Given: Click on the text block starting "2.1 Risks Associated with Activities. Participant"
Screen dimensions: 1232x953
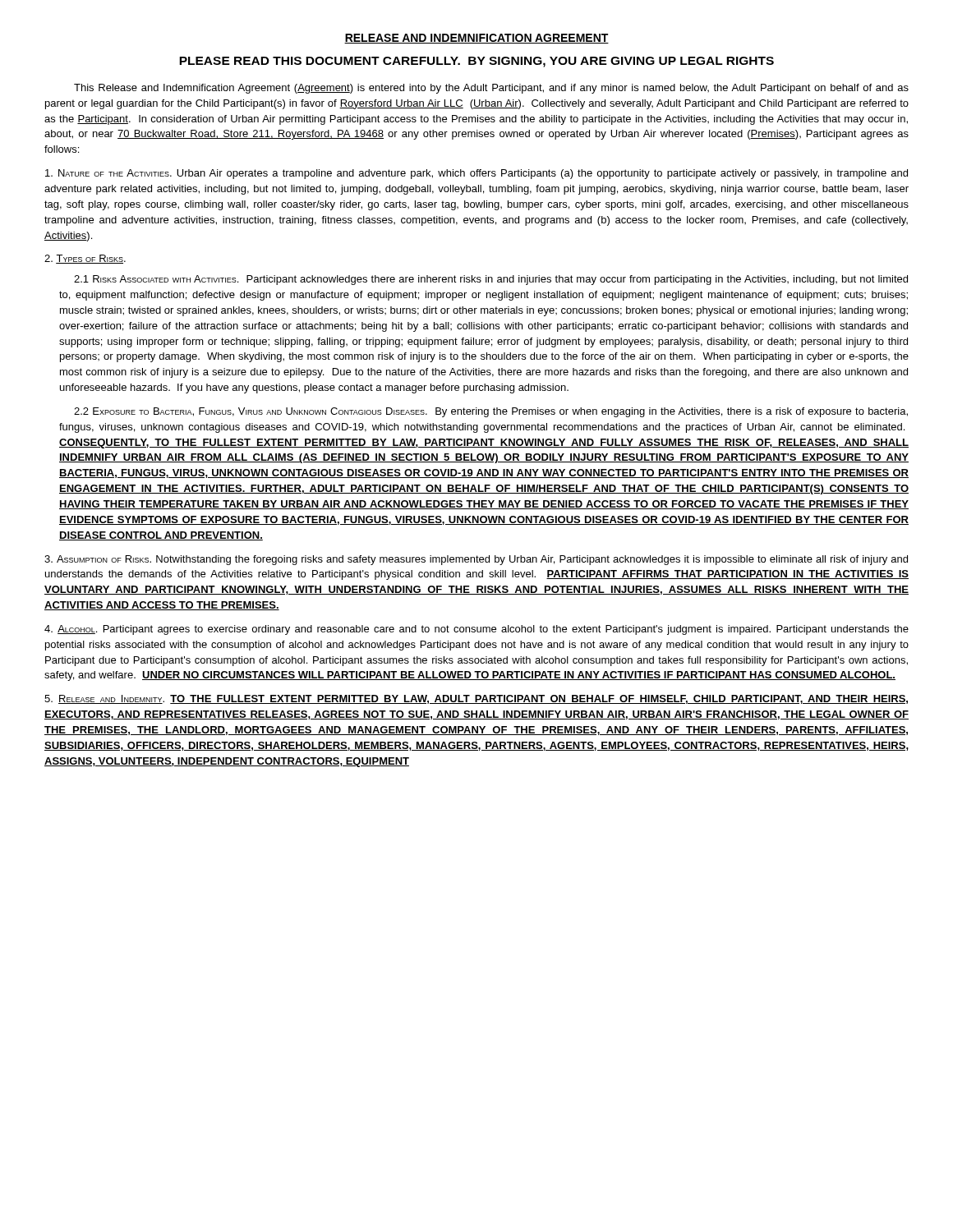Looking at the screenshot, I should tap(484, 334).
